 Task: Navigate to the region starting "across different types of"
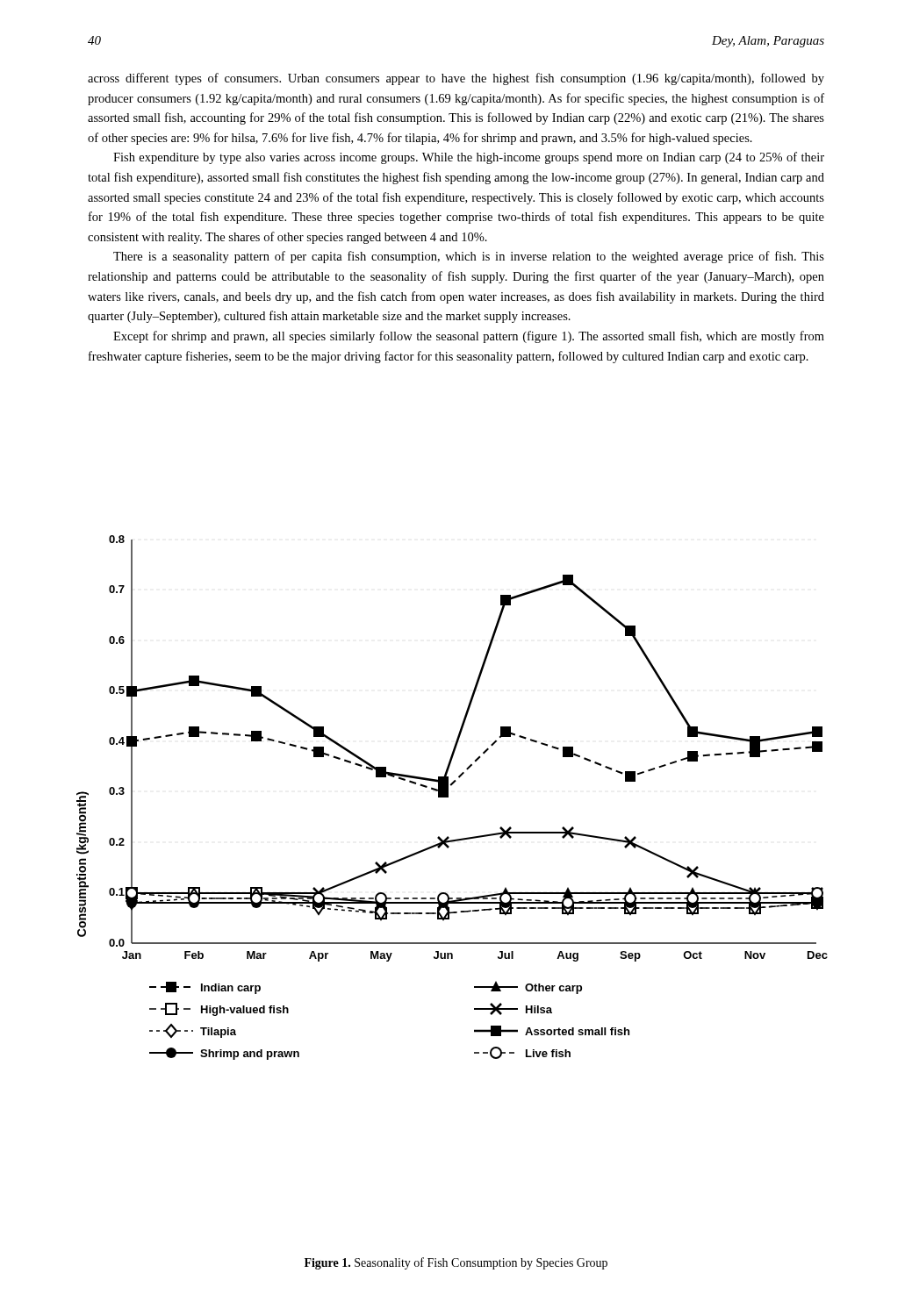[x=456, y=108]
